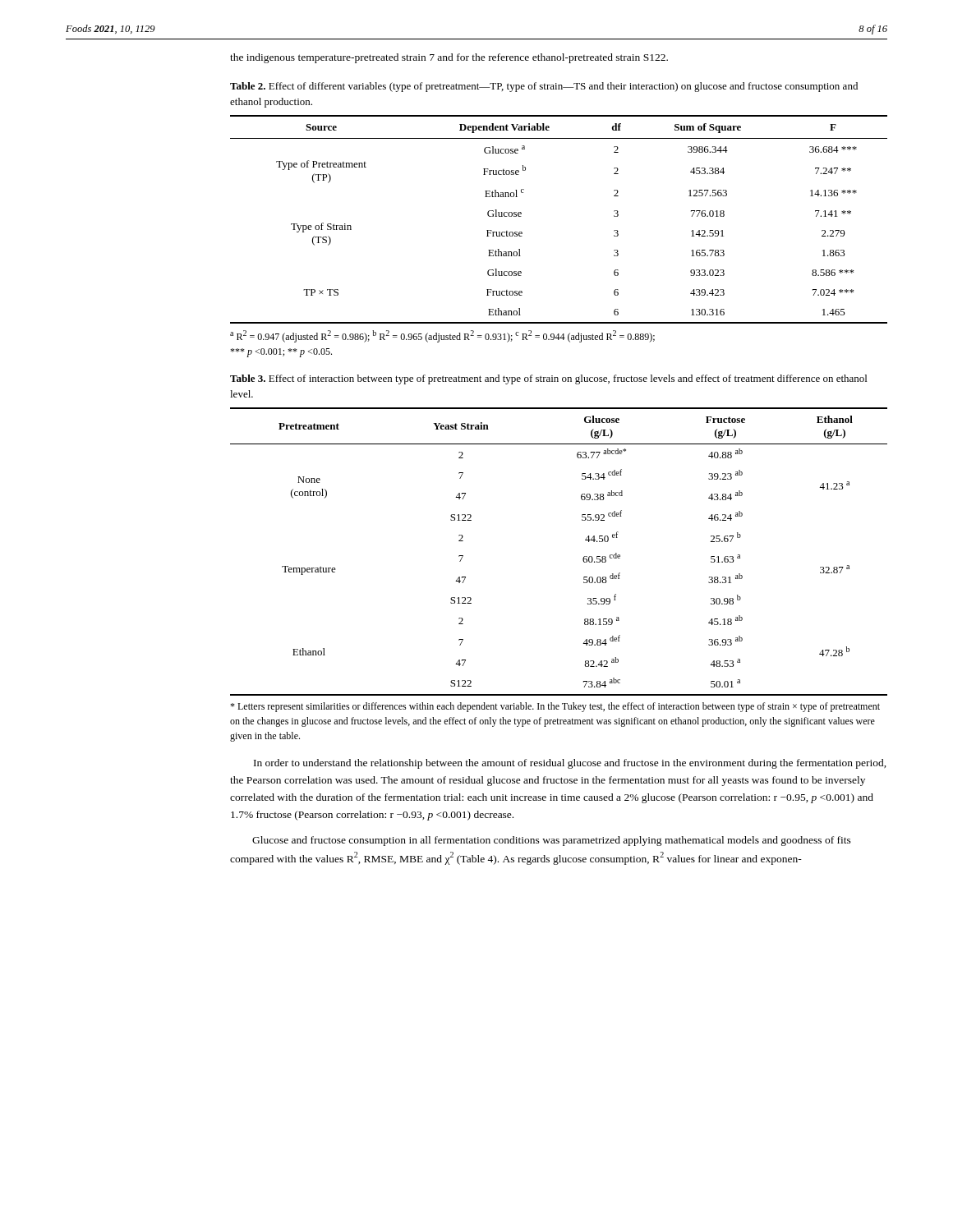Navigate to the passage starting "Letters represent similarities or differences within"
Image resolution: width=953 pixels, height=1232 pixels.
pyautogui.click(x=555, y=721)
